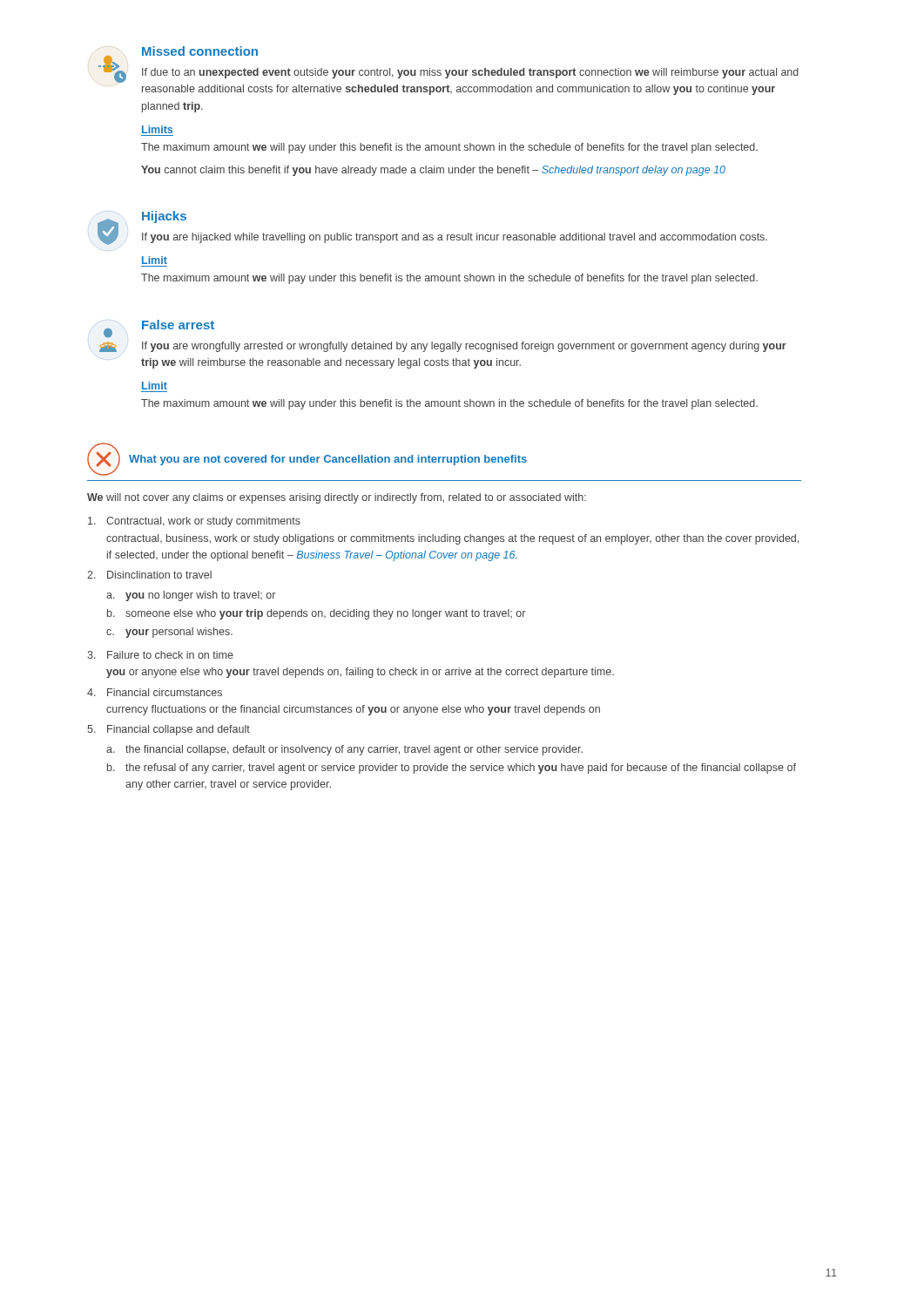924x1307 pixels.
Task: Click on the list item with the text "4. Financial circumstances currency fluctuations or the financial"
Action: [444, 701]
